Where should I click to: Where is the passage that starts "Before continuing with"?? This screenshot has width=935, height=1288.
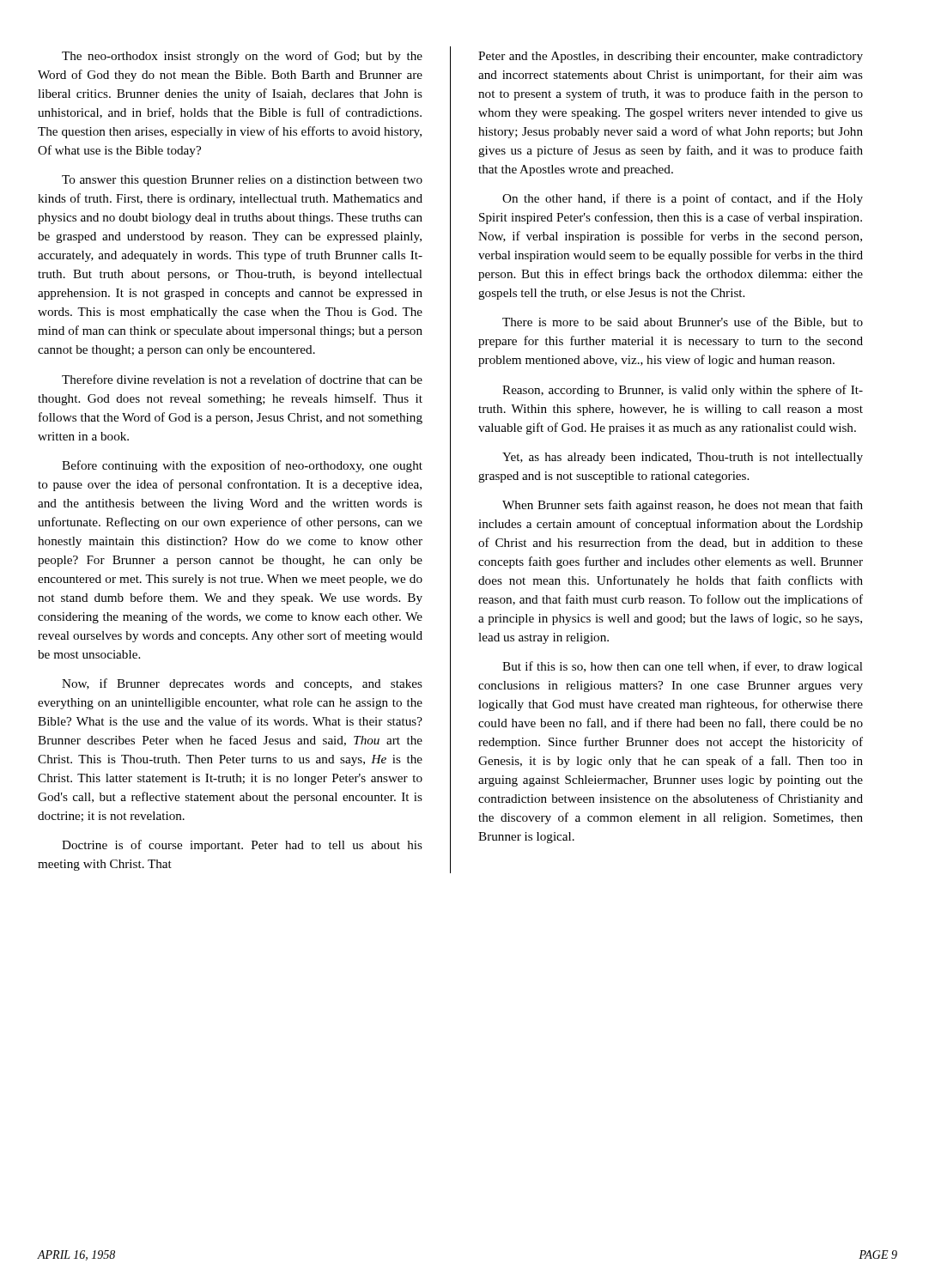tap(230, 560)
